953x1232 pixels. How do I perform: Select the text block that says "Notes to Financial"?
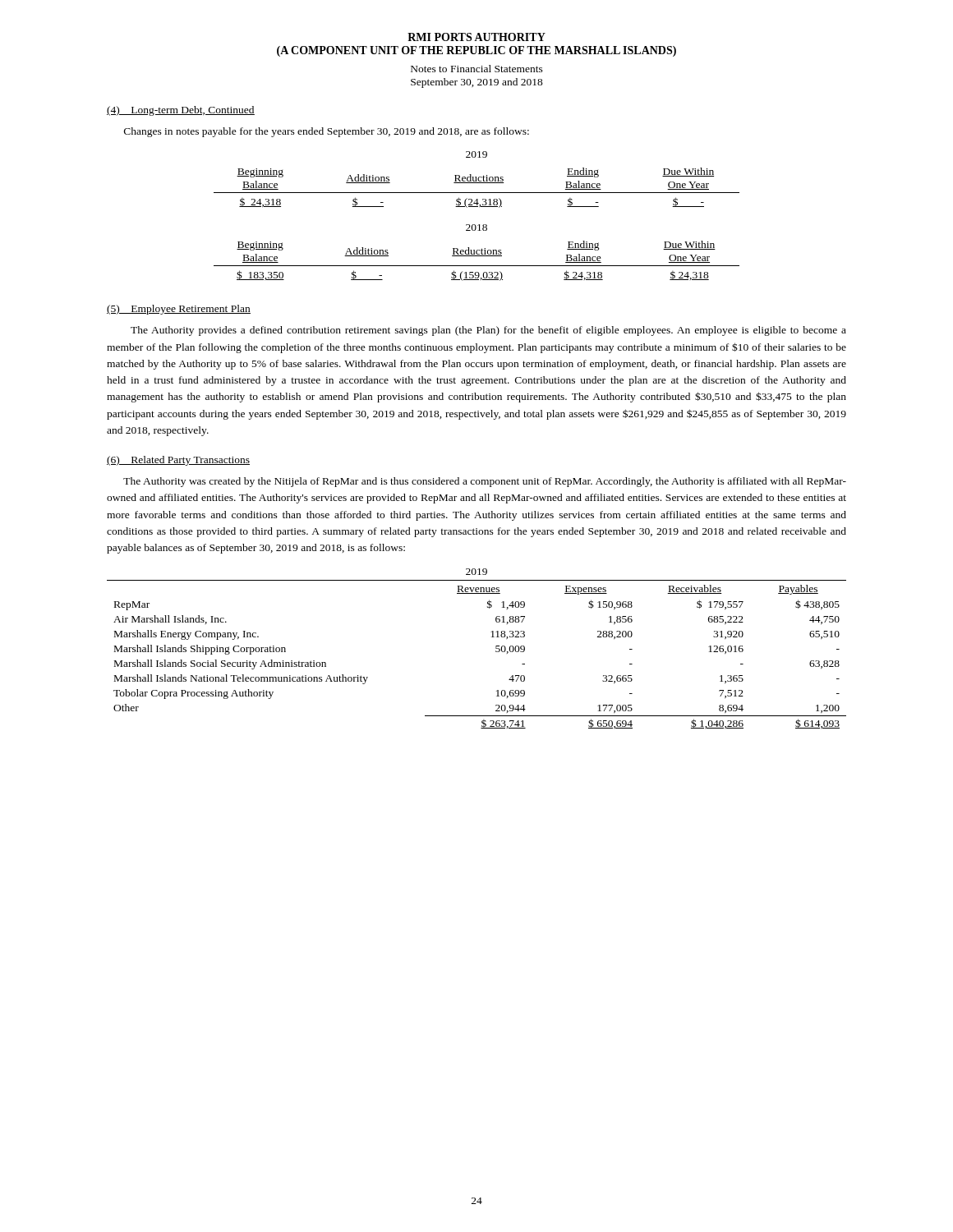[x=476, y=75]
